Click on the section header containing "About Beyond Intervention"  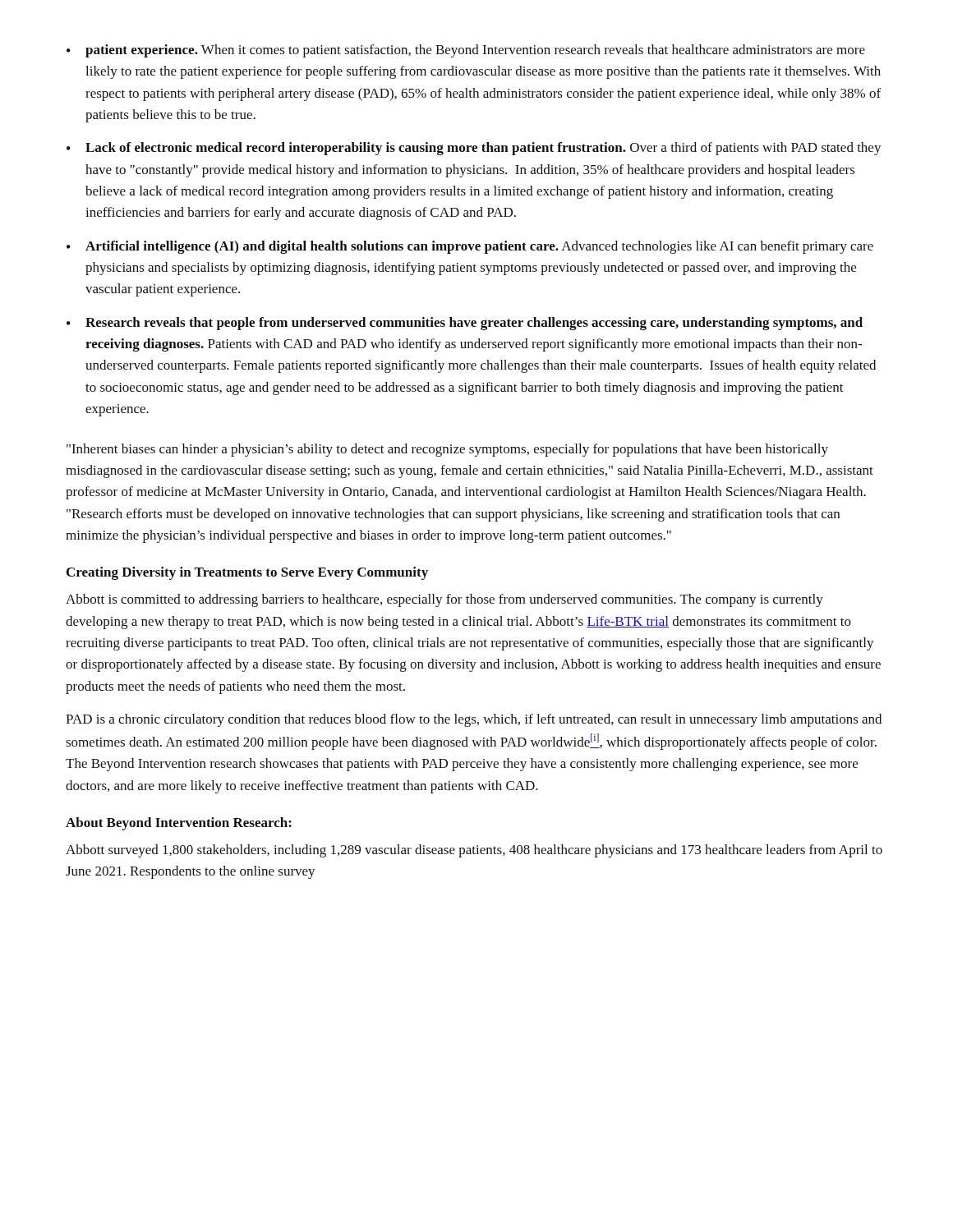179,823
